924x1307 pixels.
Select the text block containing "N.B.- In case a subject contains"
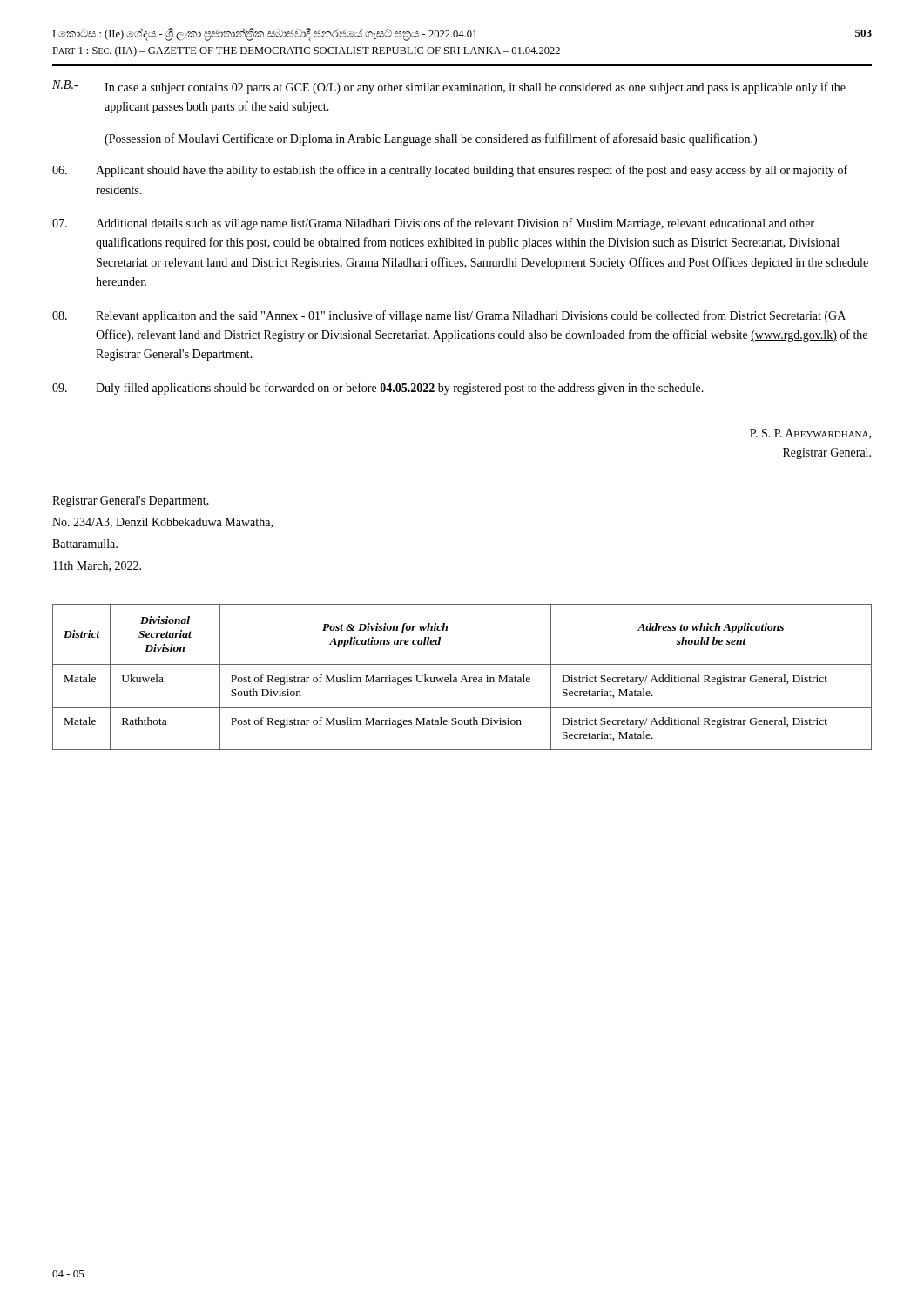tap(462, 98)
